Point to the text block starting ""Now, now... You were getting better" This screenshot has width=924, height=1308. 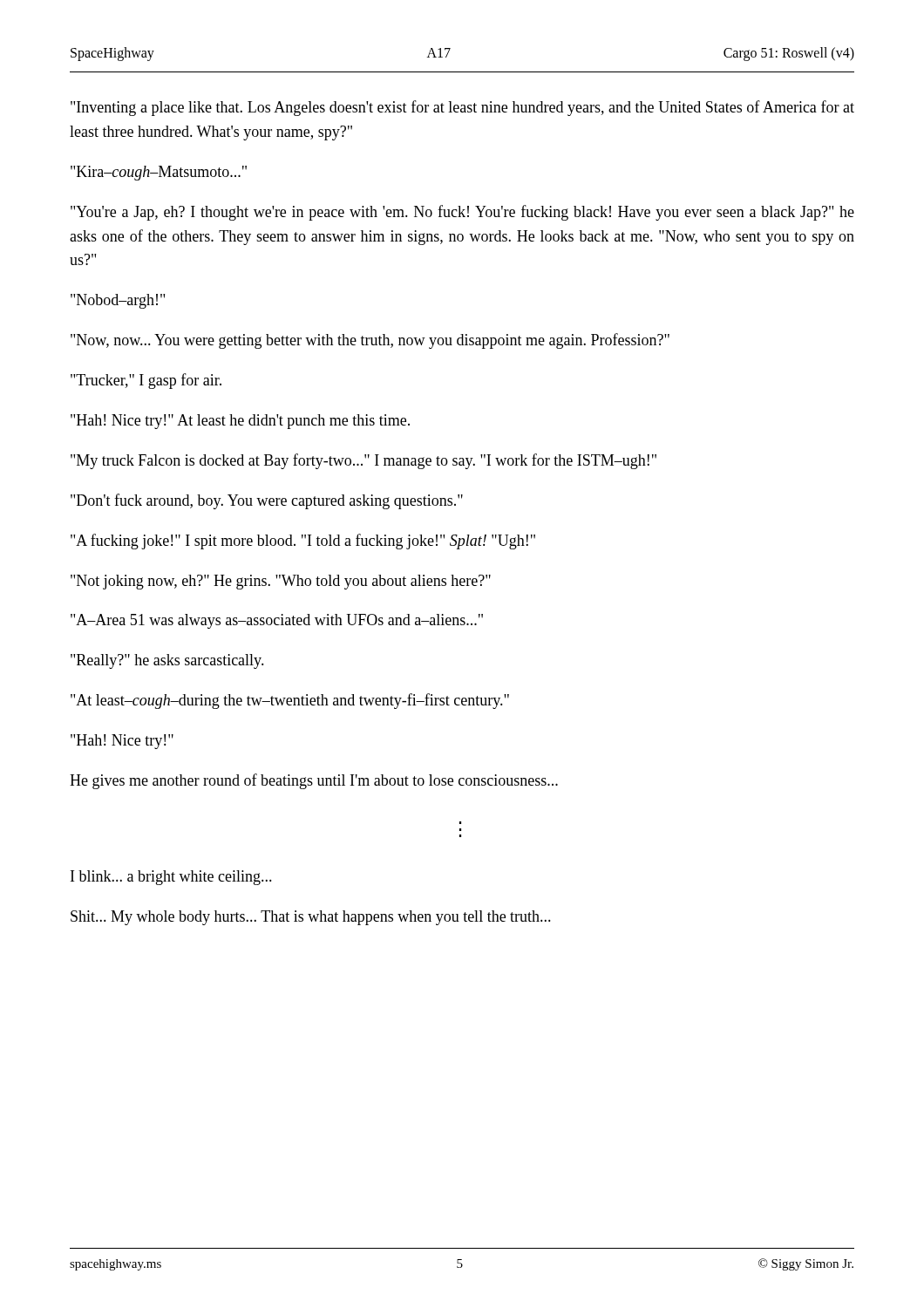click(x=370, y=340)
